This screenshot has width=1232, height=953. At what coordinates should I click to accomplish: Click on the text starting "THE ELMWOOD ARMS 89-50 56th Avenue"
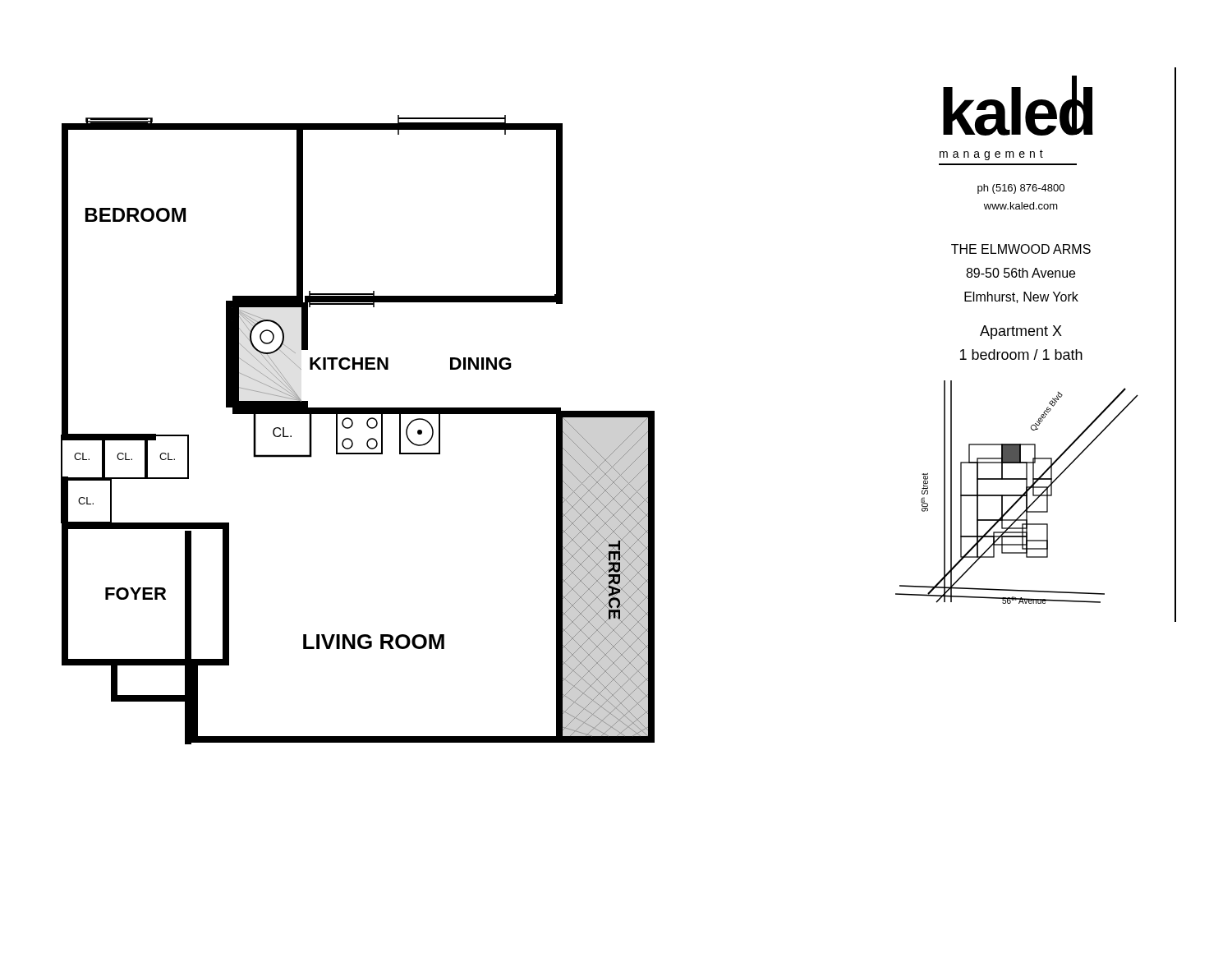[1021, 273]
